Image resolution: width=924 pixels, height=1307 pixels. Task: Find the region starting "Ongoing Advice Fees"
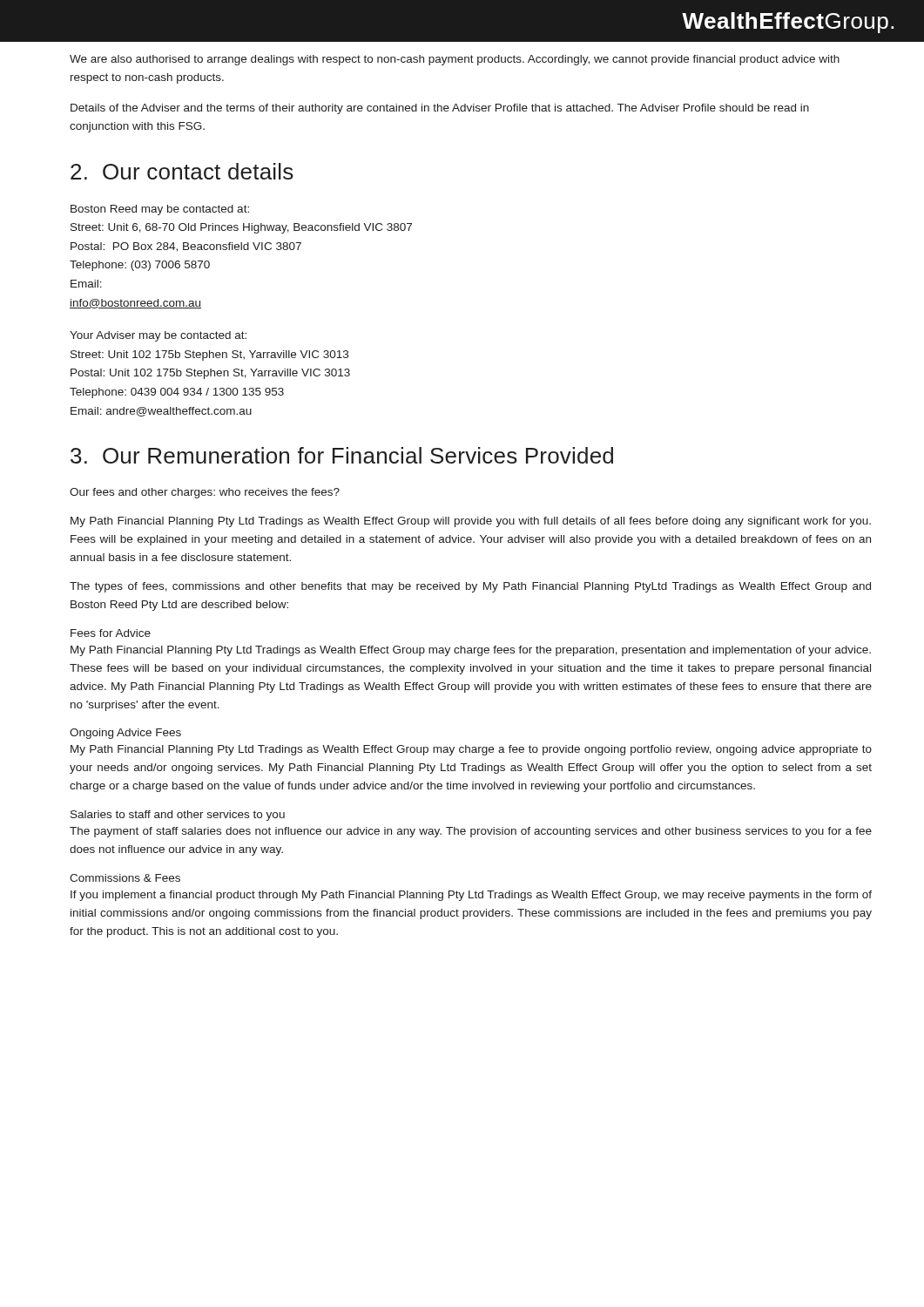tap(126, 733)
